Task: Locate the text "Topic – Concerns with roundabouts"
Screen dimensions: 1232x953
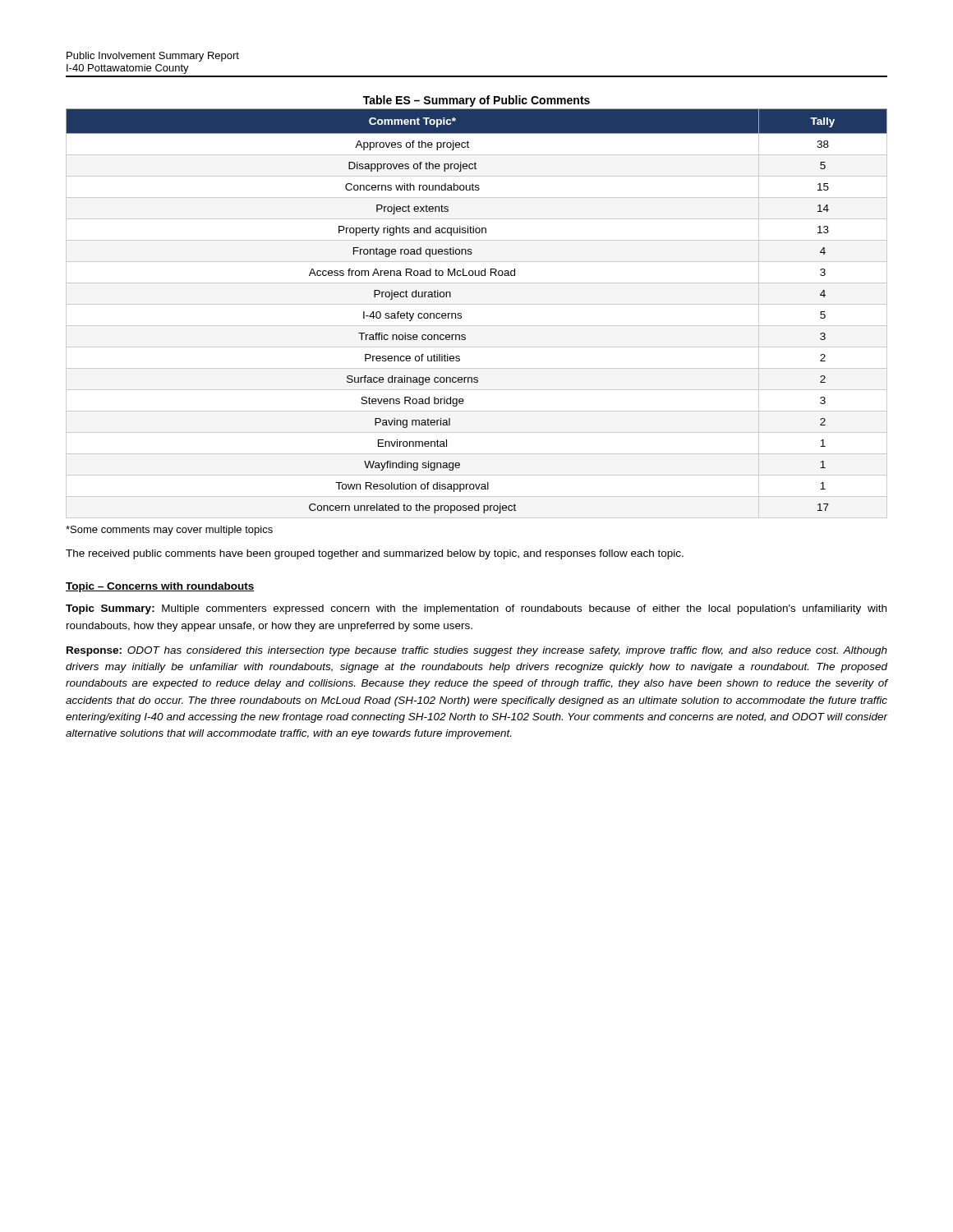Action: point(160,586)
